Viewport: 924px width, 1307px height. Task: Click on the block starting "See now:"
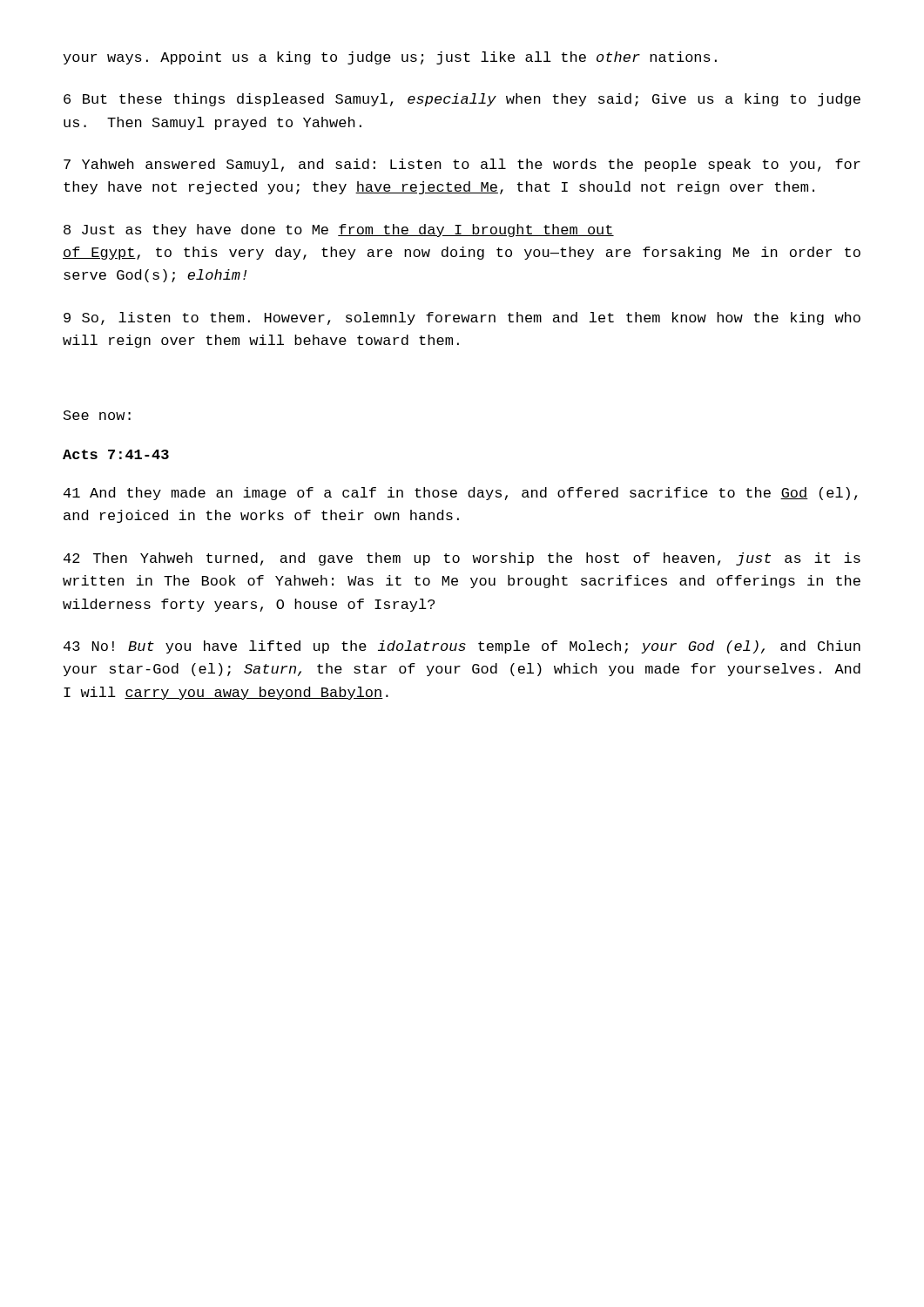click(x=98, y=416)
